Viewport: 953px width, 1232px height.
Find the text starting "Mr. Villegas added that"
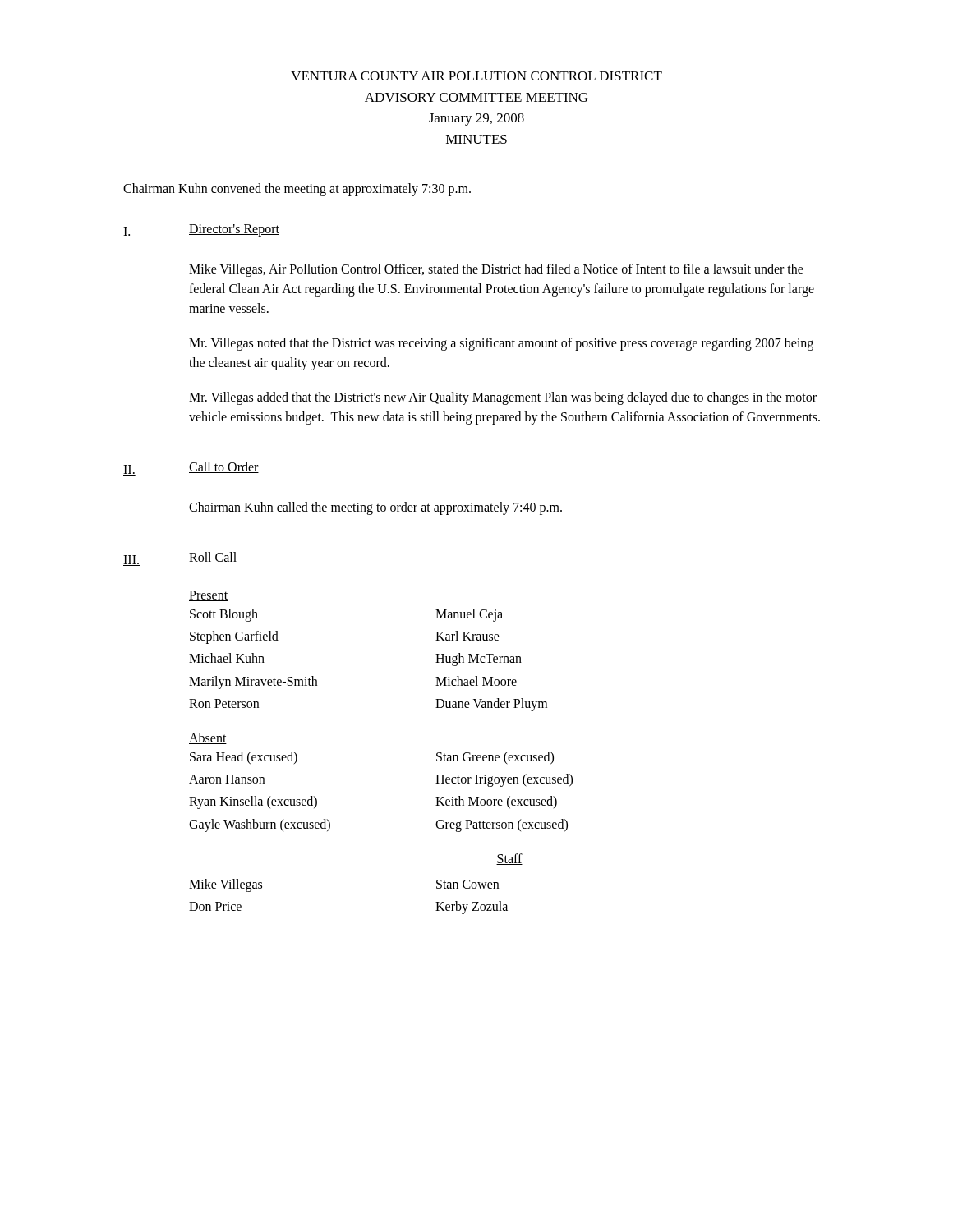tap(505, 407)
